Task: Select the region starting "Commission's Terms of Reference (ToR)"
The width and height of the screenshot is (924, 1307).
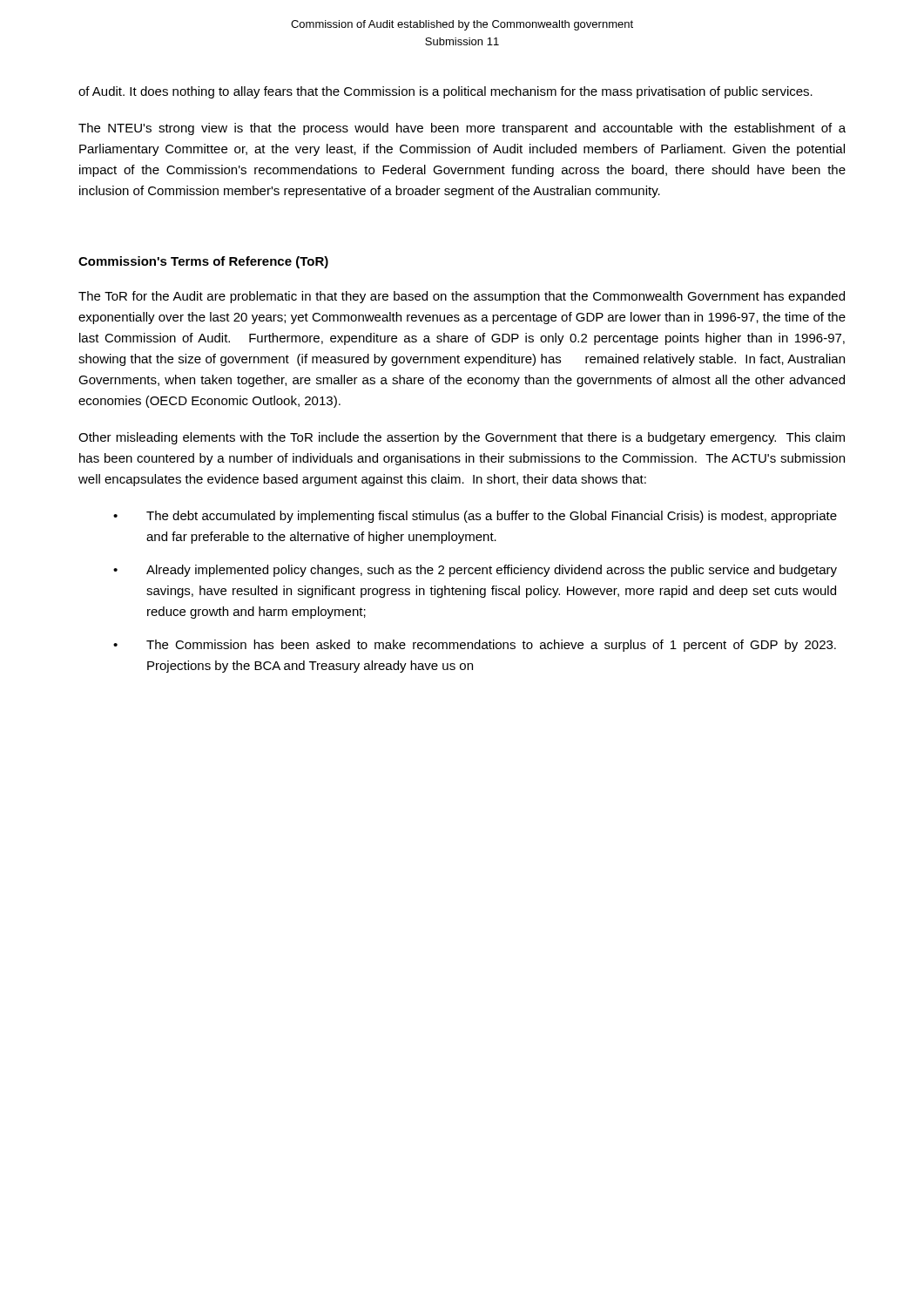Action: (203, 261)
